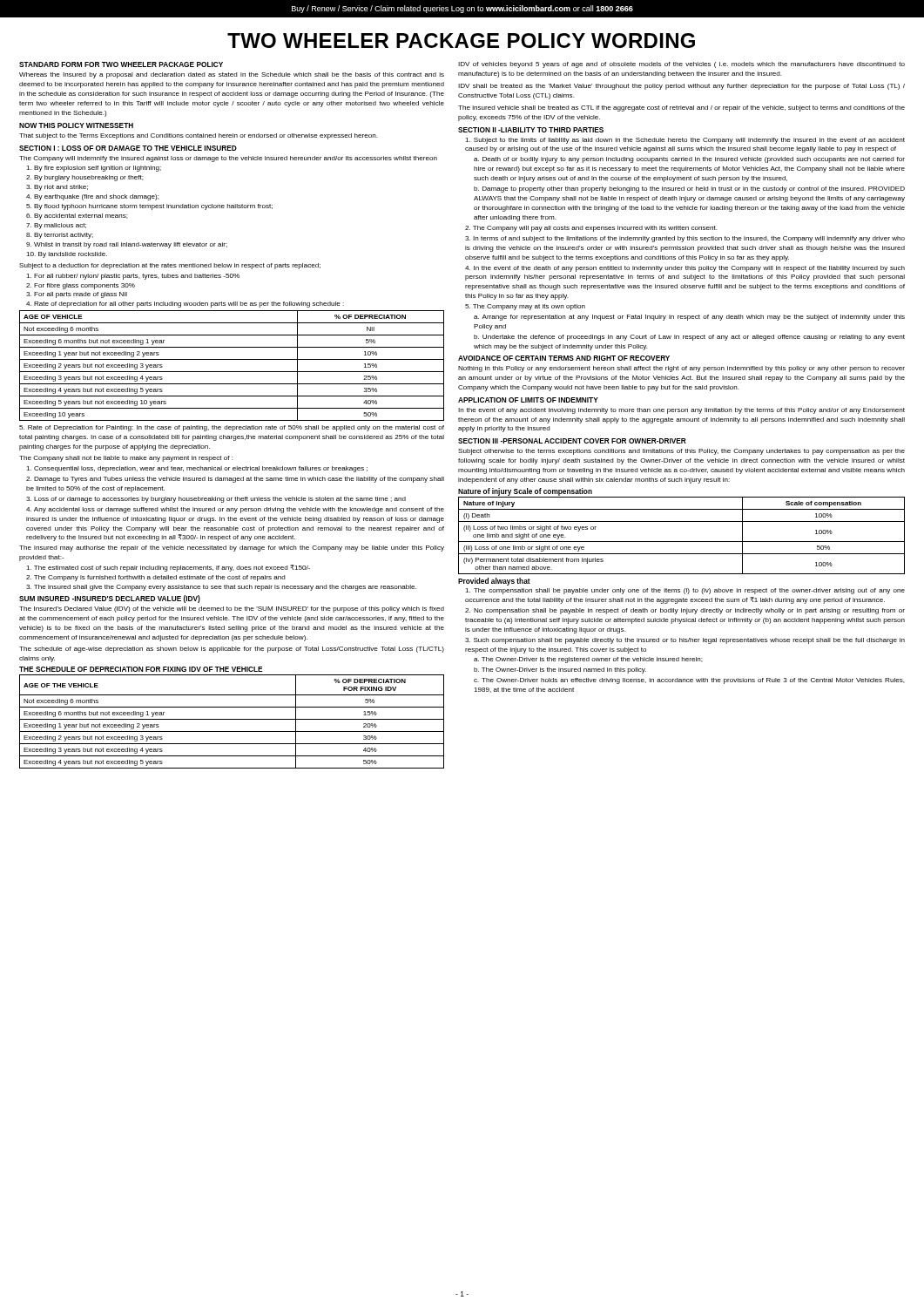Locate the text block with the text "Whereas the Insured by"
This screenshot has width=924, height=1307.
pos(232,94)
